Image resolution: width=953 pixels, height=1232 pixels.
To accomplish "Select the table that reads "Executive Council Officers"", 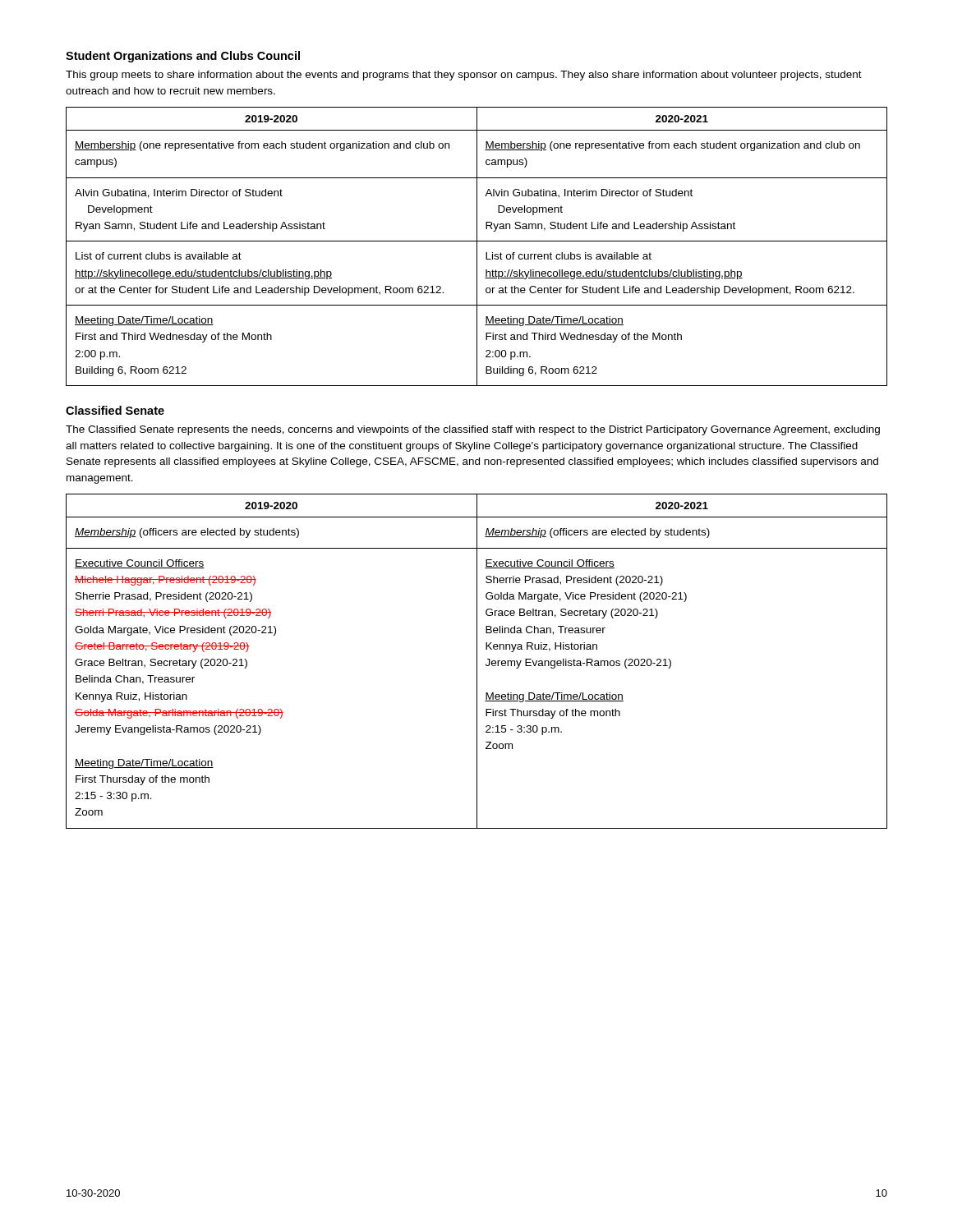I will 476,661.
